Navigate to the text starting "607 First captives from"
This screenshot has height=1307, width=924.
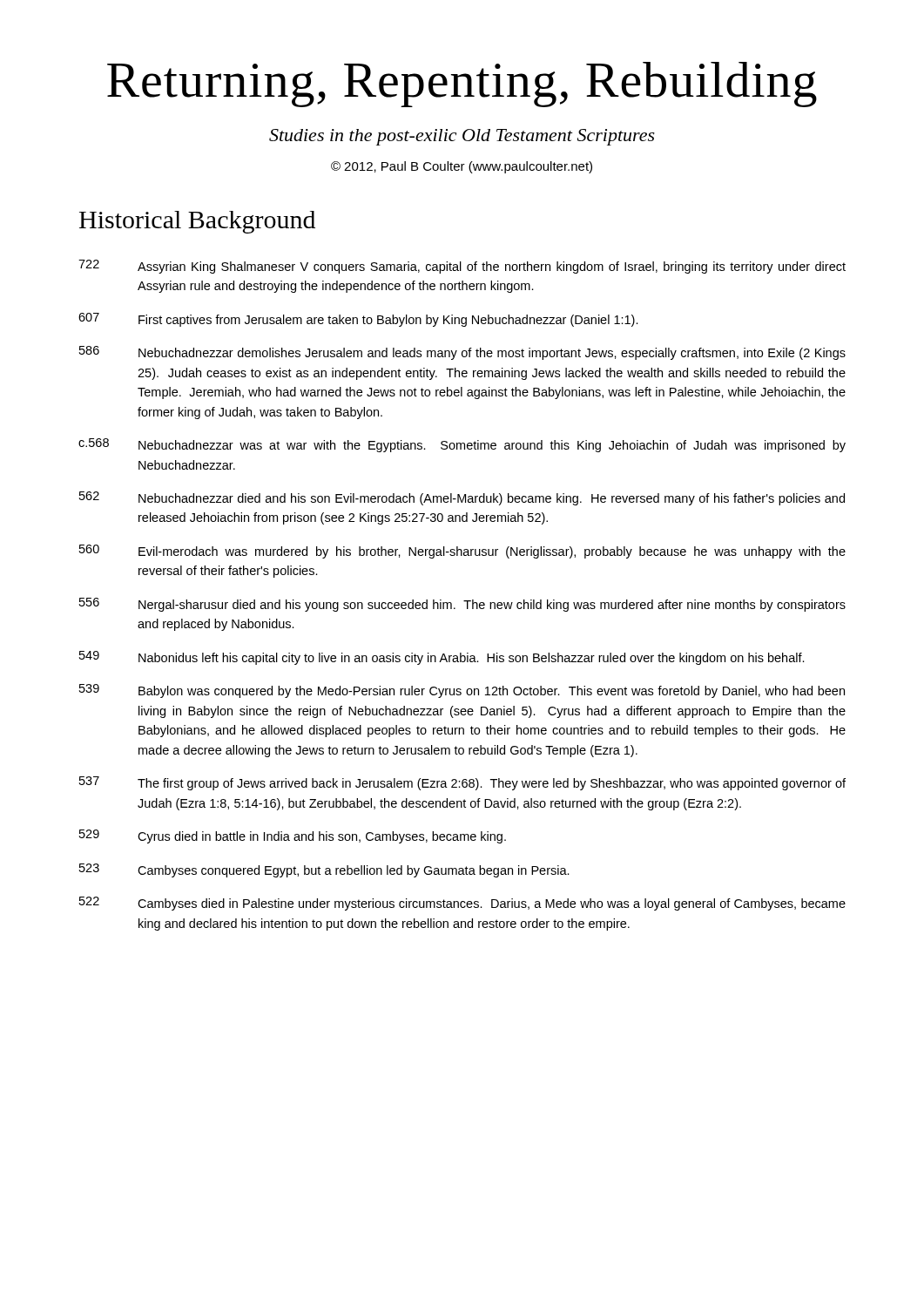[462, 320]
